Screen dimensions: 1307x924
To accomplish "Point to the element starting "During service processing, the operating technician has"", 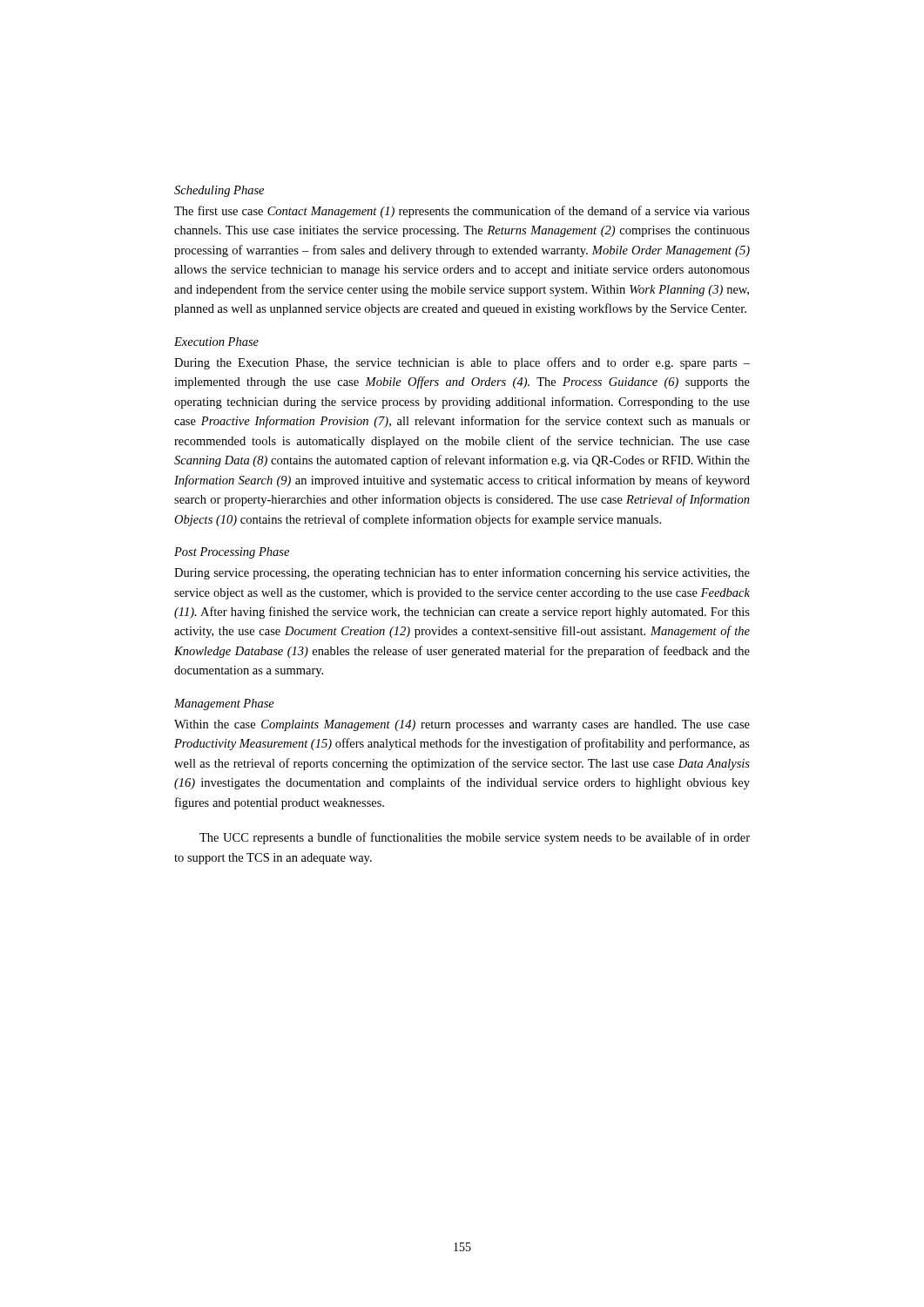I will point(462,621).
